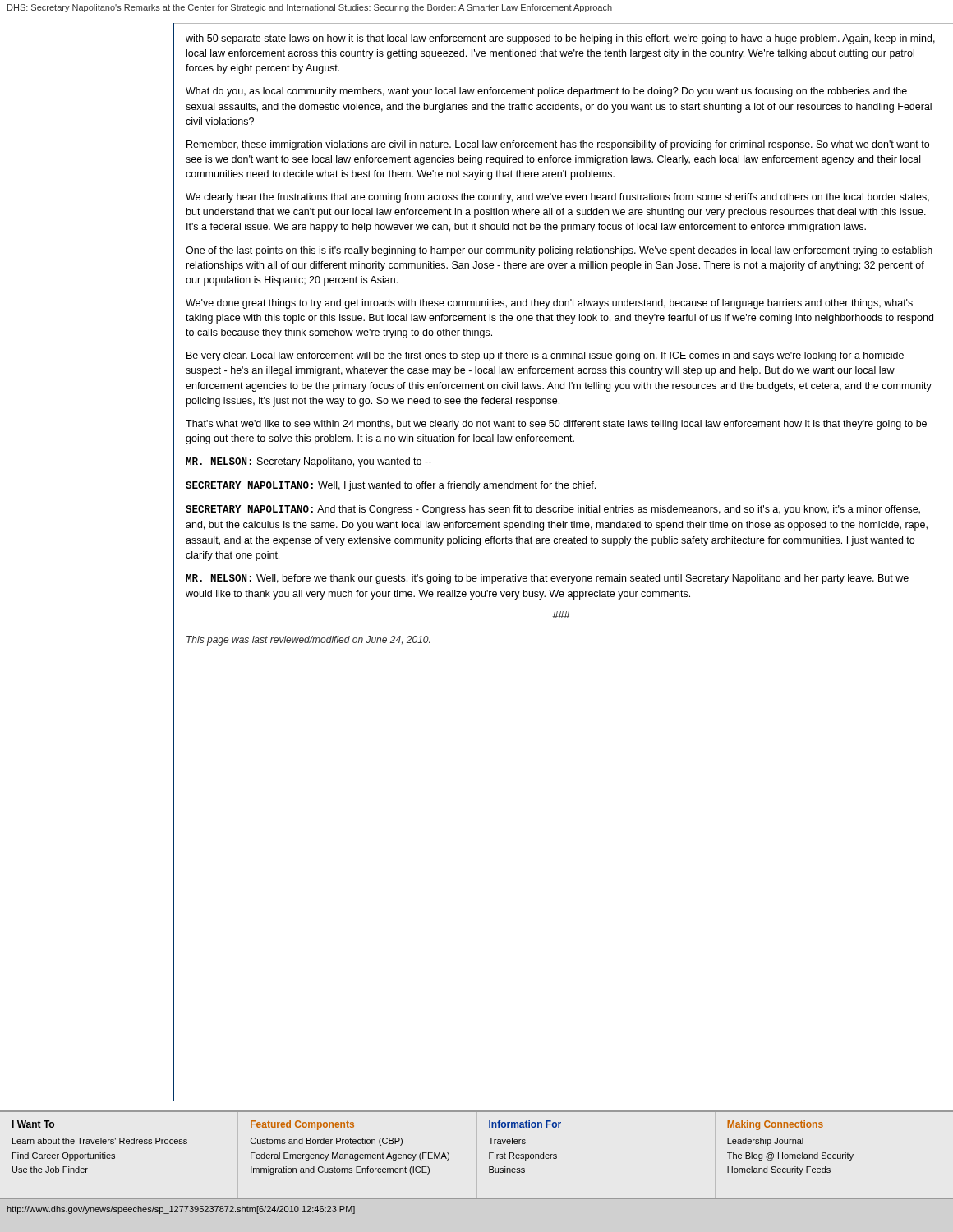Find the block on this page that starts "This page was last"

[308, 640]
